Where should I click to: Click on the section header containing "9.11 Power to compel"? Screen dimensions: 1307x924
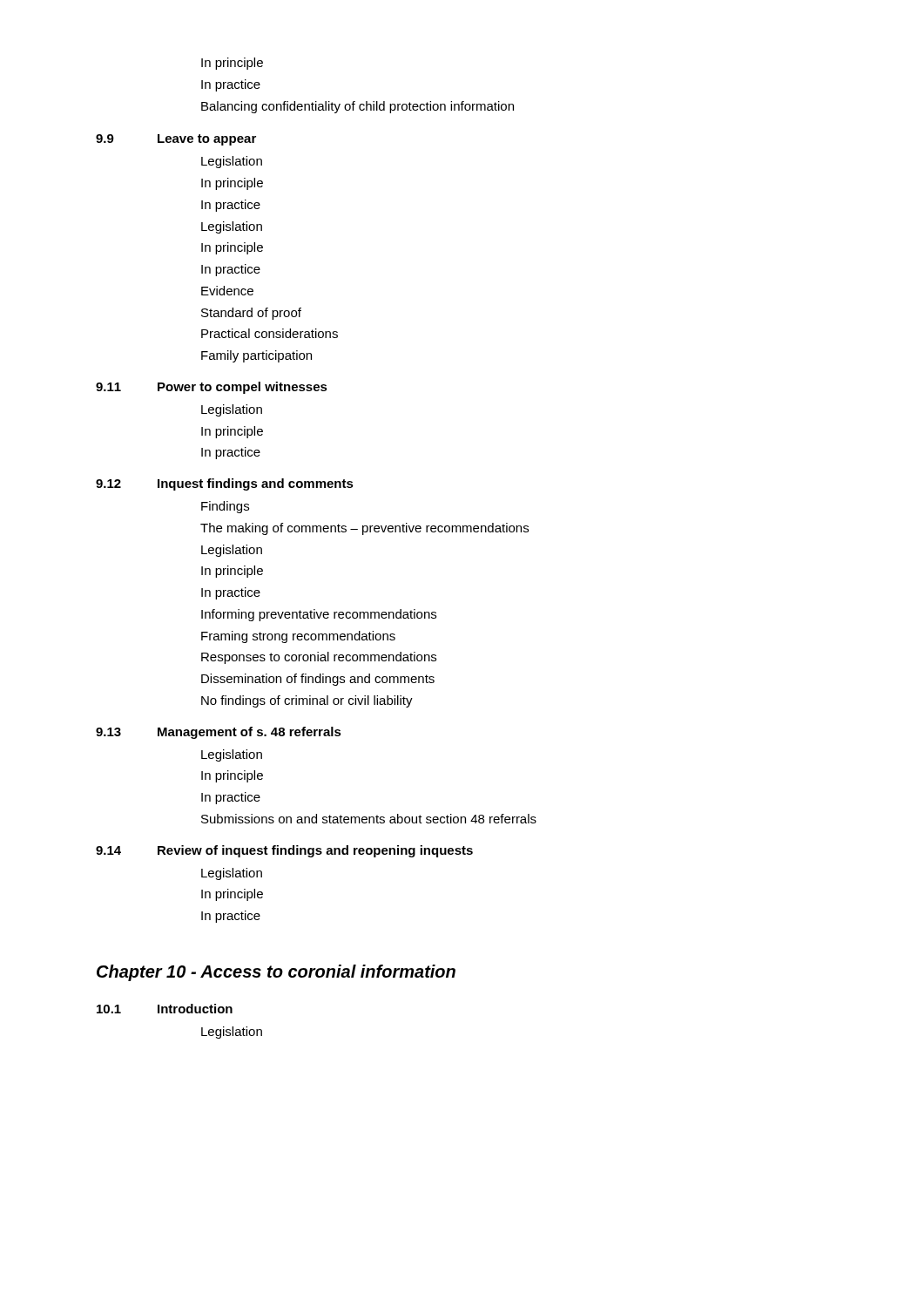point(212,386)
